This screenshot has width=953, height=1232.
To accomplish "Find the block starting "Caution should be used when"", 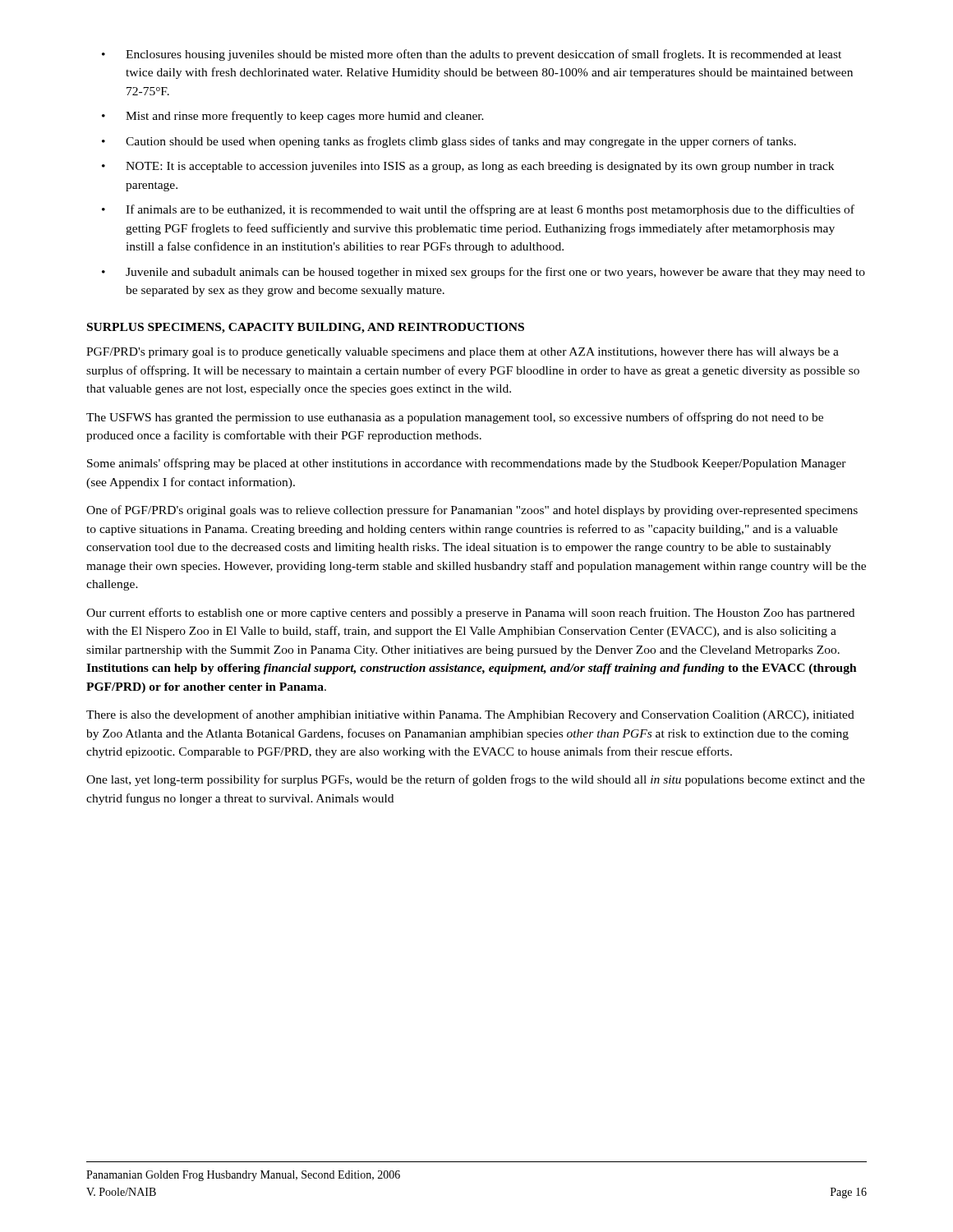I will click(461, 141).
